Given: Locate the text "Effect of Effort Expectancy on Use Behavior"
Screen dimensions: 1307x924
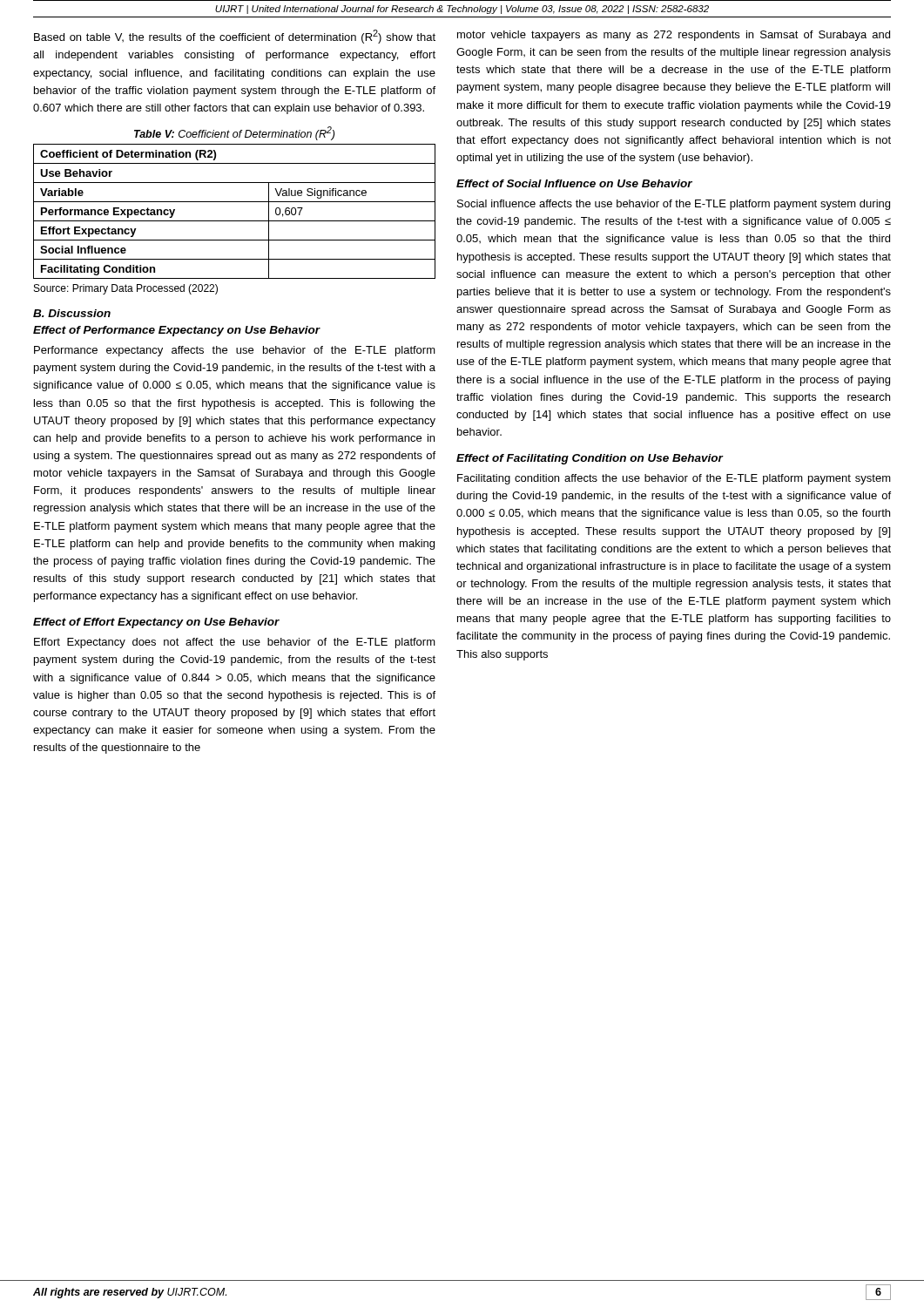Looking at the screenshot, I should pos(156,622).
